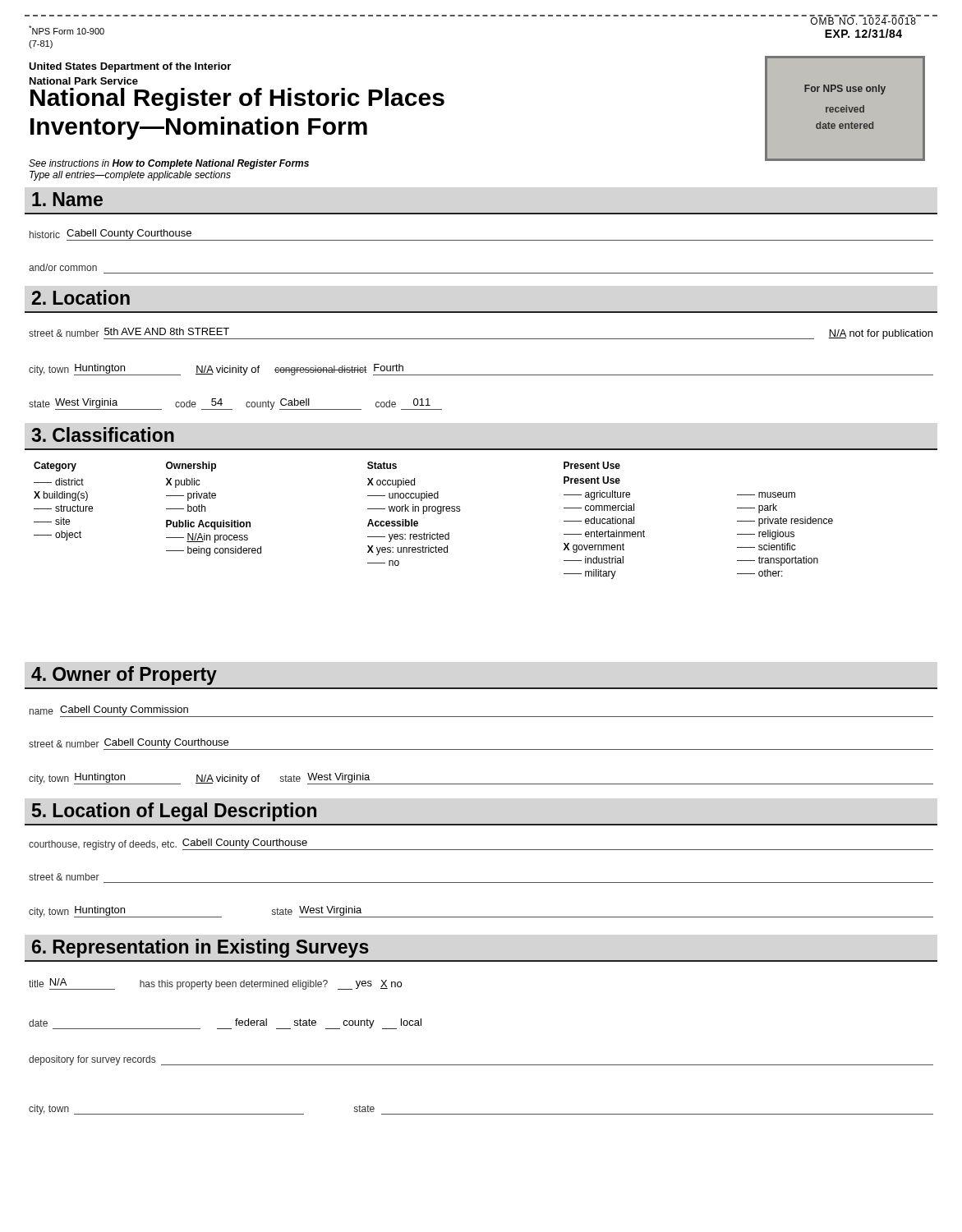Point to the text block starting "street & number 5th AVE AND"
The height and width of the screenshot is (1232, 962).
tap(481, 332)
